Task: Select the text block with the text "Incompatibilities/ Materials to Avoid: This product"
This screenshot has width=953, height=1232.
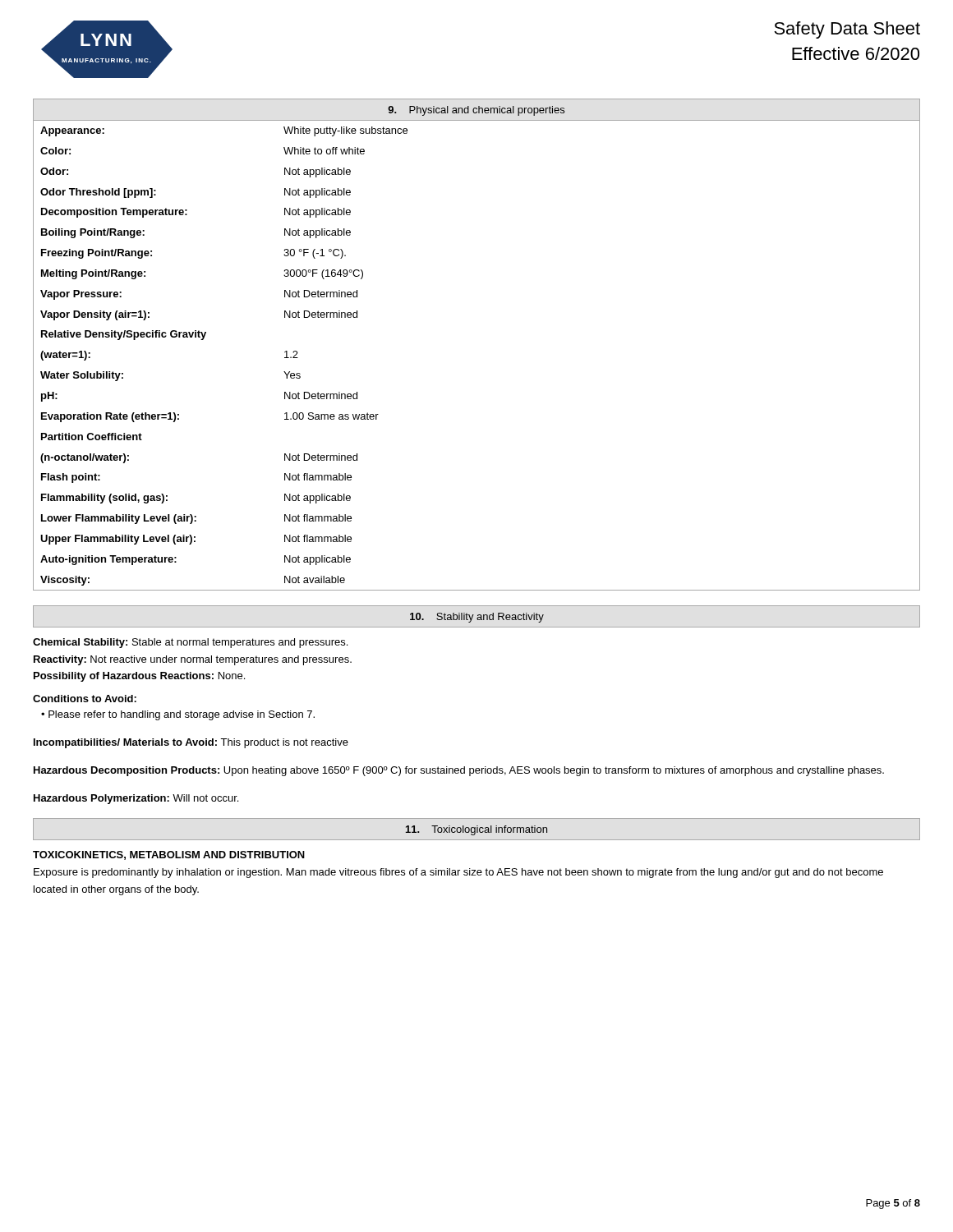Action: coord(191,742)
